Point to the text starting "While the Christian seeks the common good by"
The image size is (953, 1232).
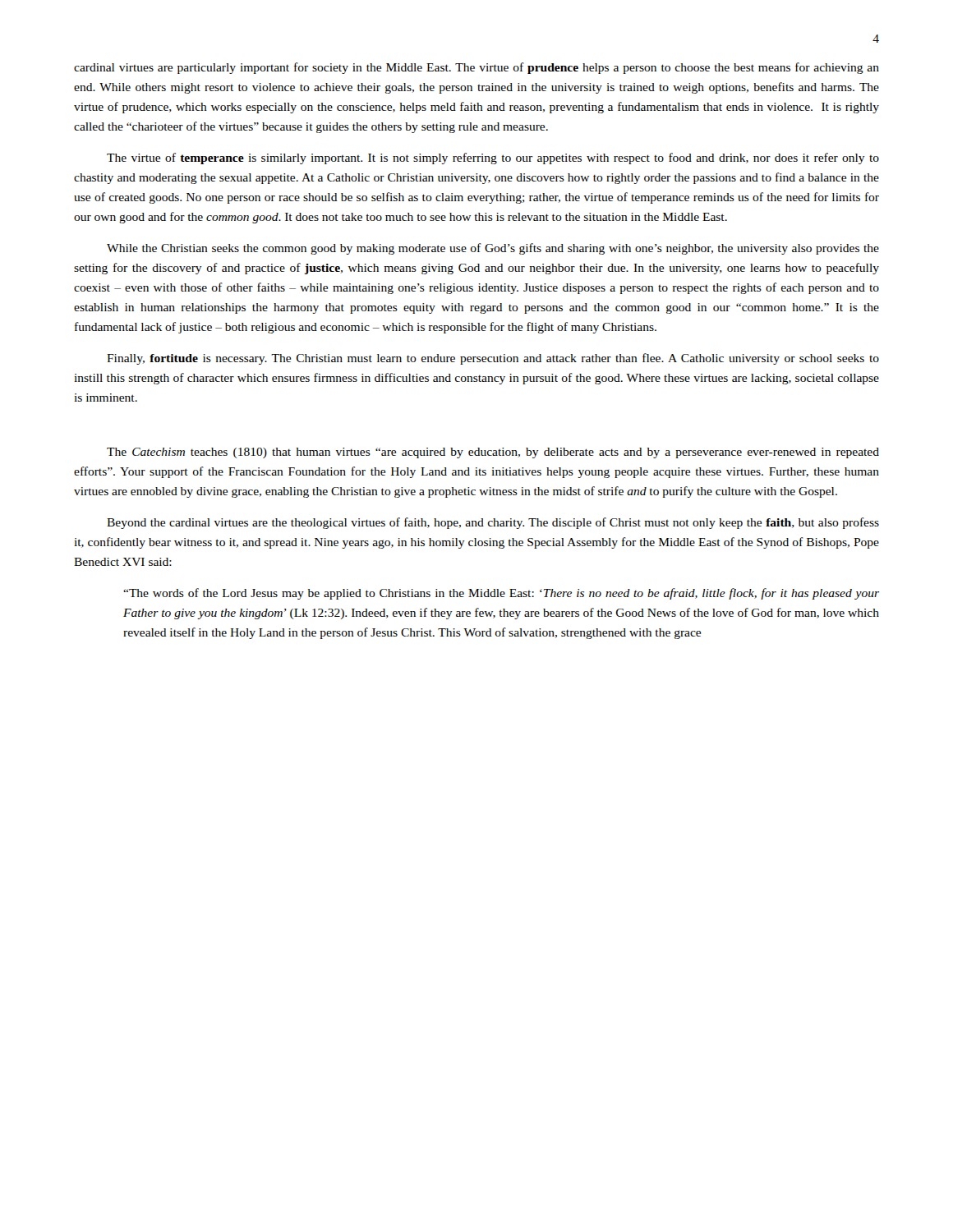click(476, 288)
